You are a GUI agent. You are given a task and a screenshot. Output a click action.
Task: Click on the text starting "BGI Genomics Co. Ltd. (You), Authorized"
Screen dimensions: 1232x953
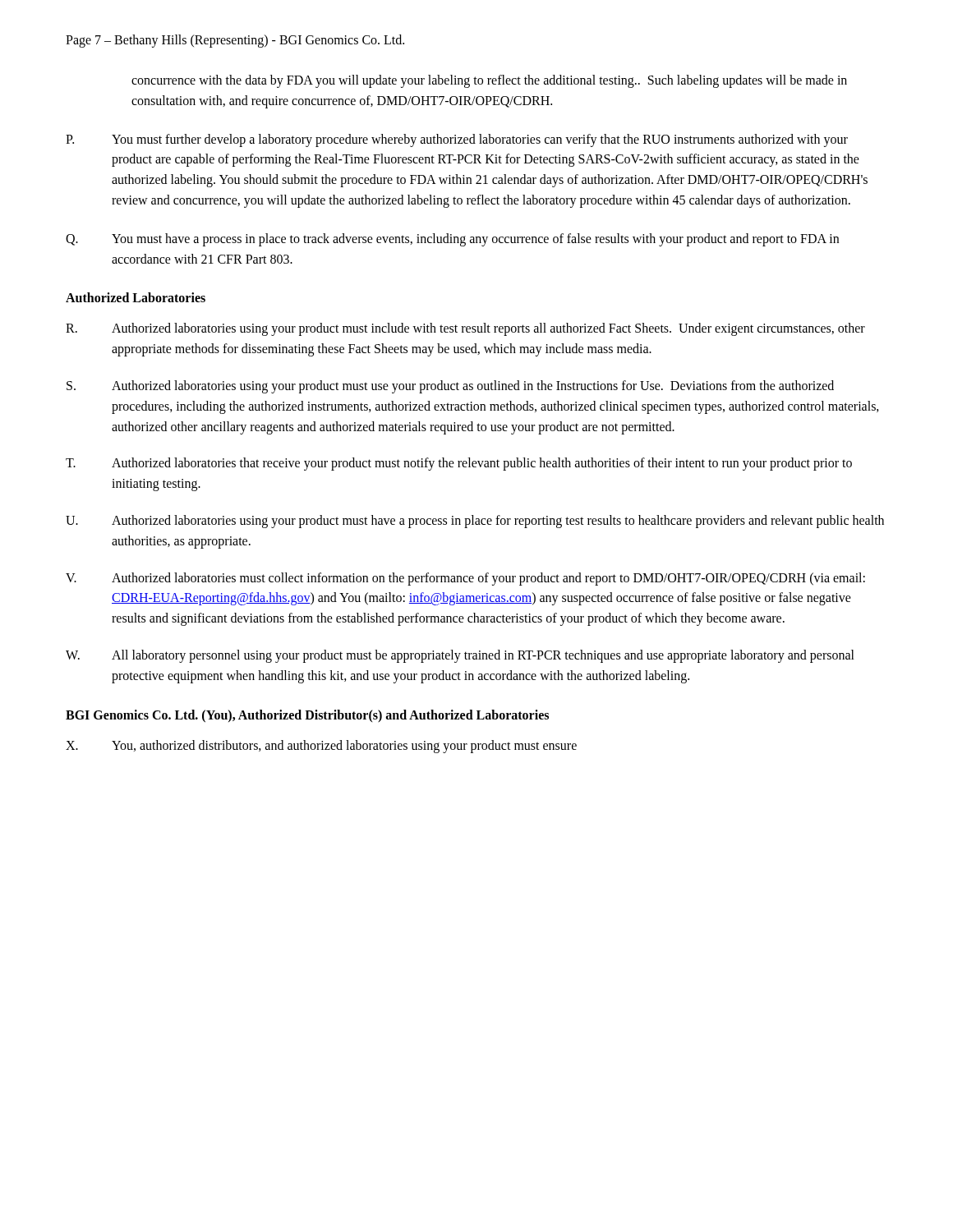(x=307, y=715)
